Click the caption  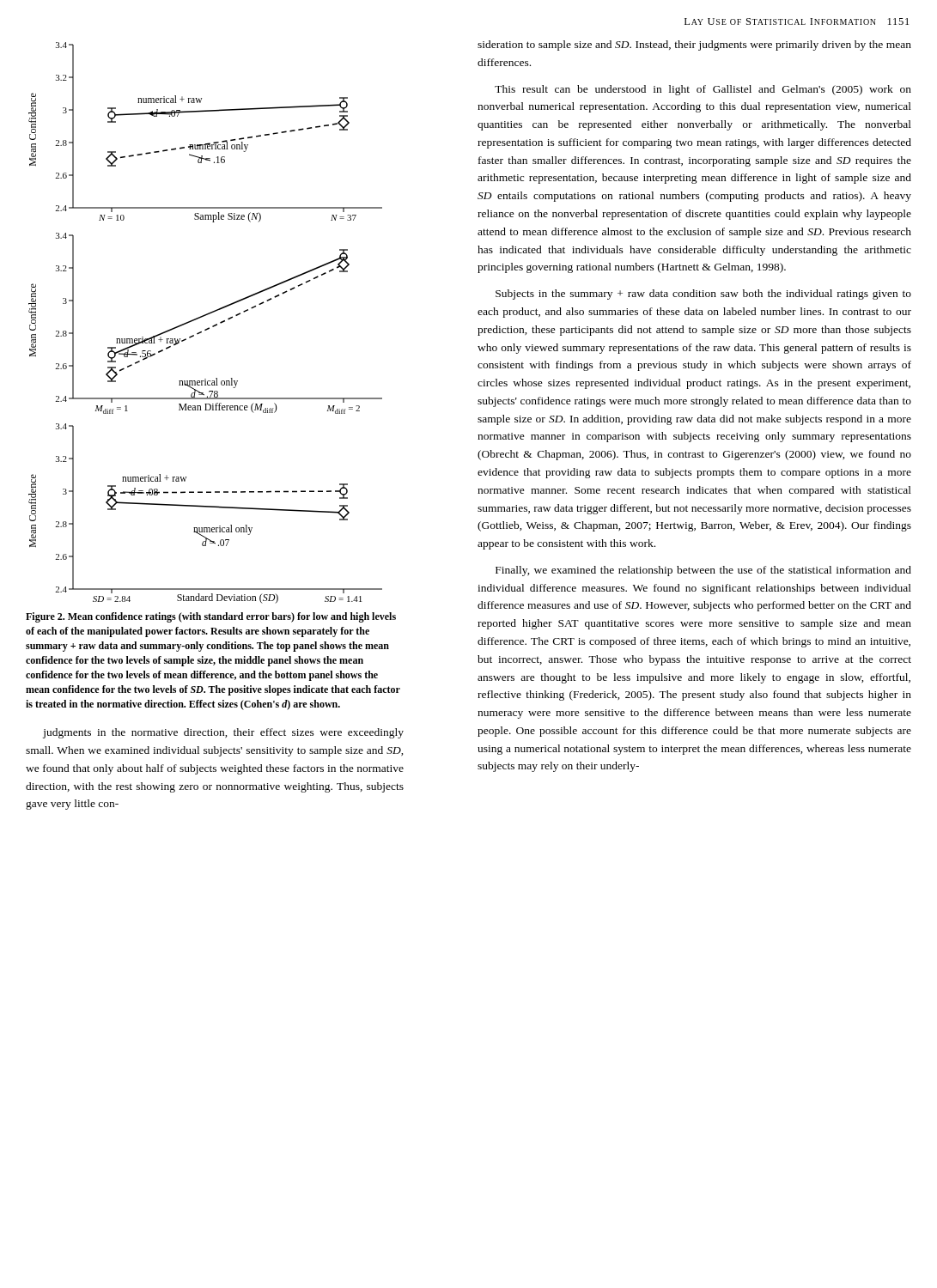tap(213, 660)
